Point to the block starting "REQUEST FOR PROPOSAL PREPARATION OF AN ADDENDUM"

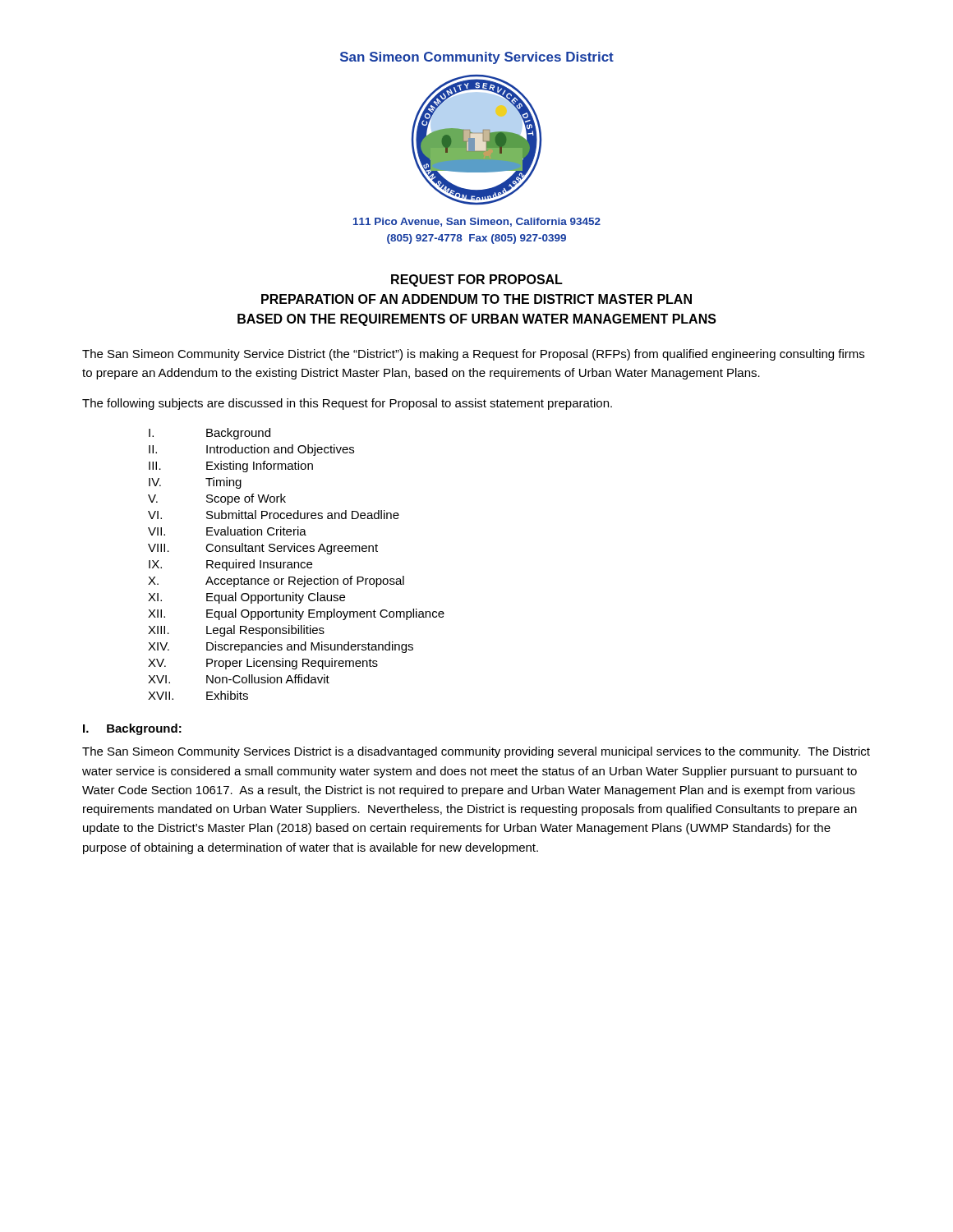476,299
